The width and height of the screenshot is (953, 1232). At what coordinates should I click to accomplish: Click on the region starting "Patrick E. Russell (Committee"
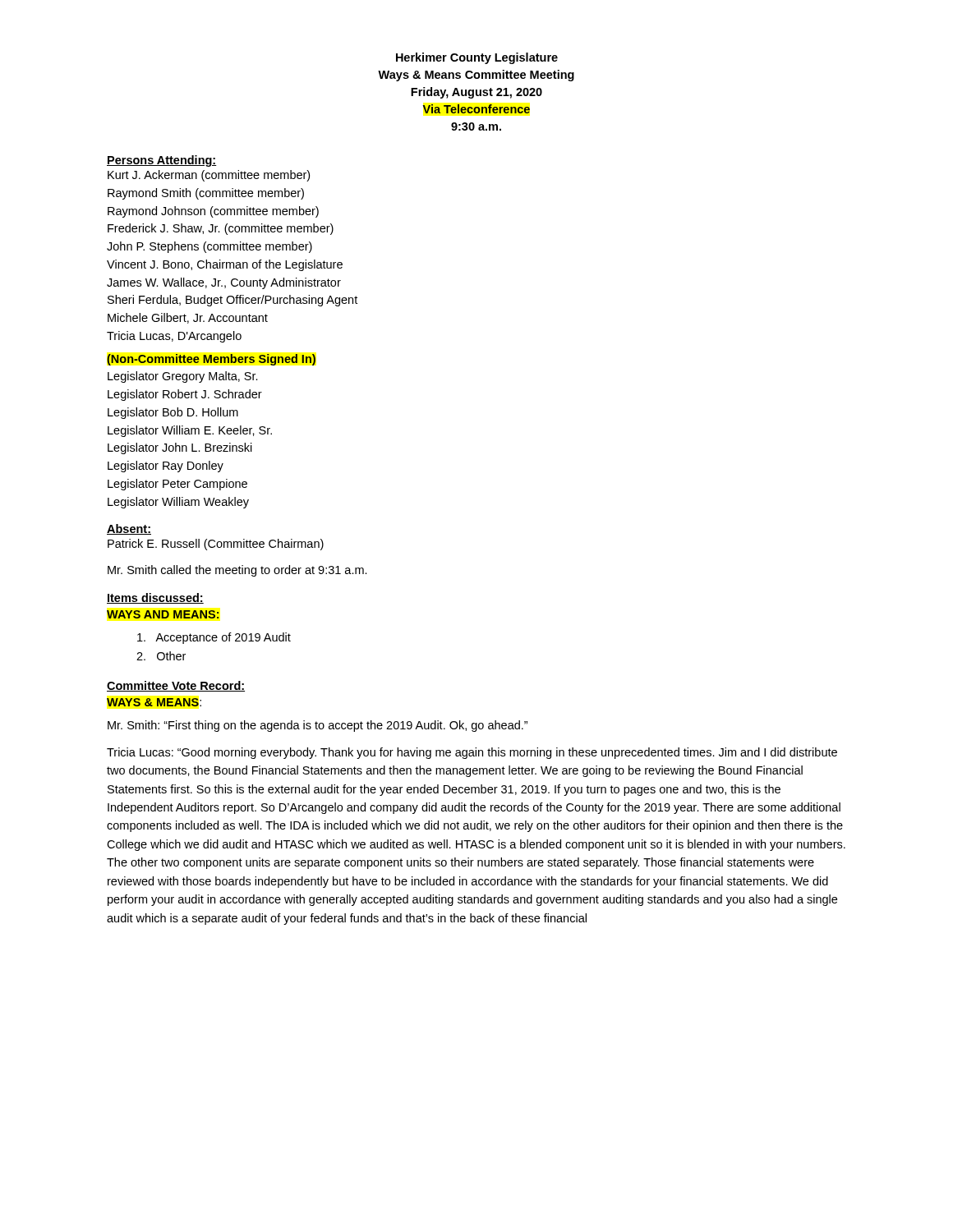coord(215,544)
